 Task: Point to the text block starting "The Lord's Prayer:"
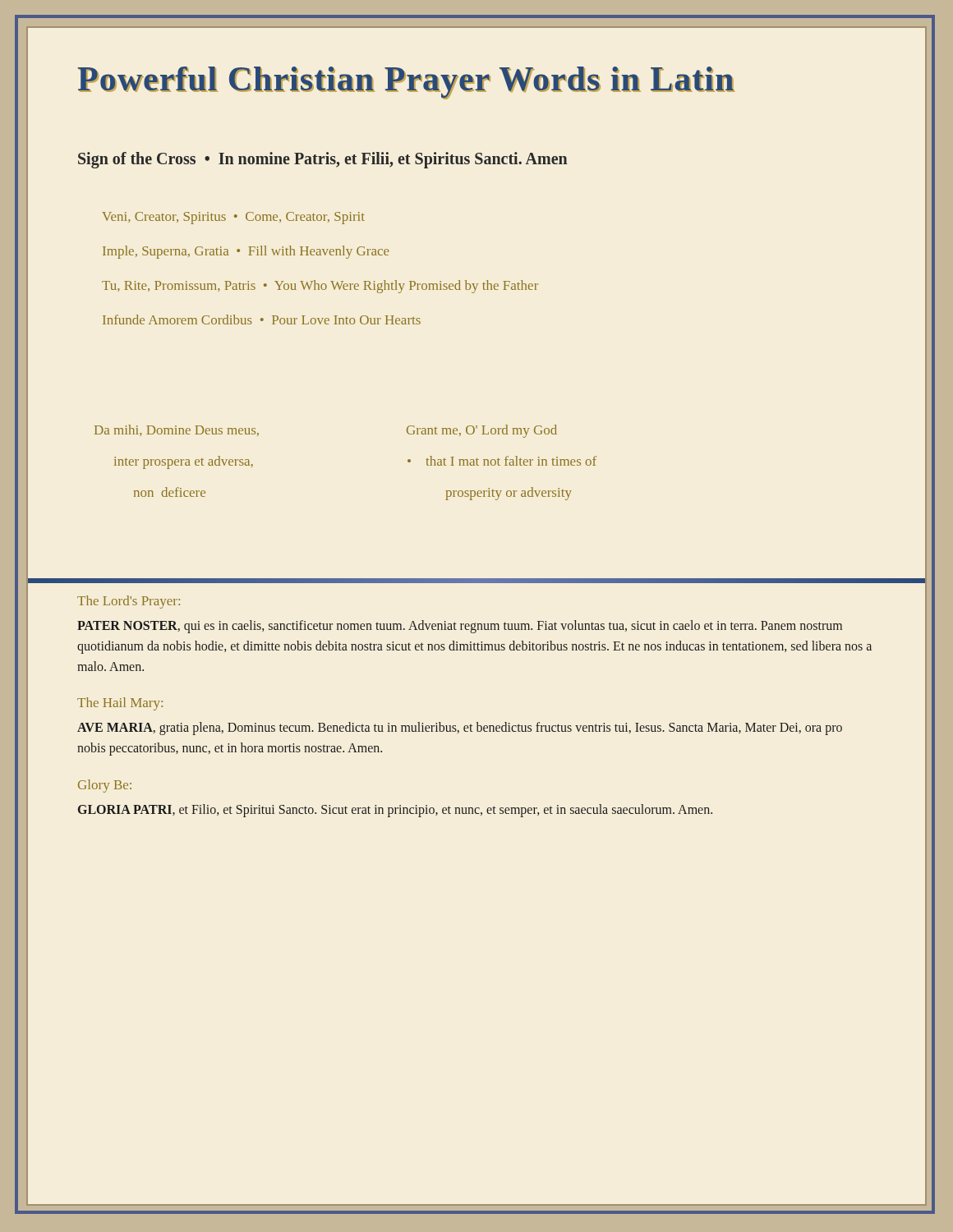[x=129, y=601]
